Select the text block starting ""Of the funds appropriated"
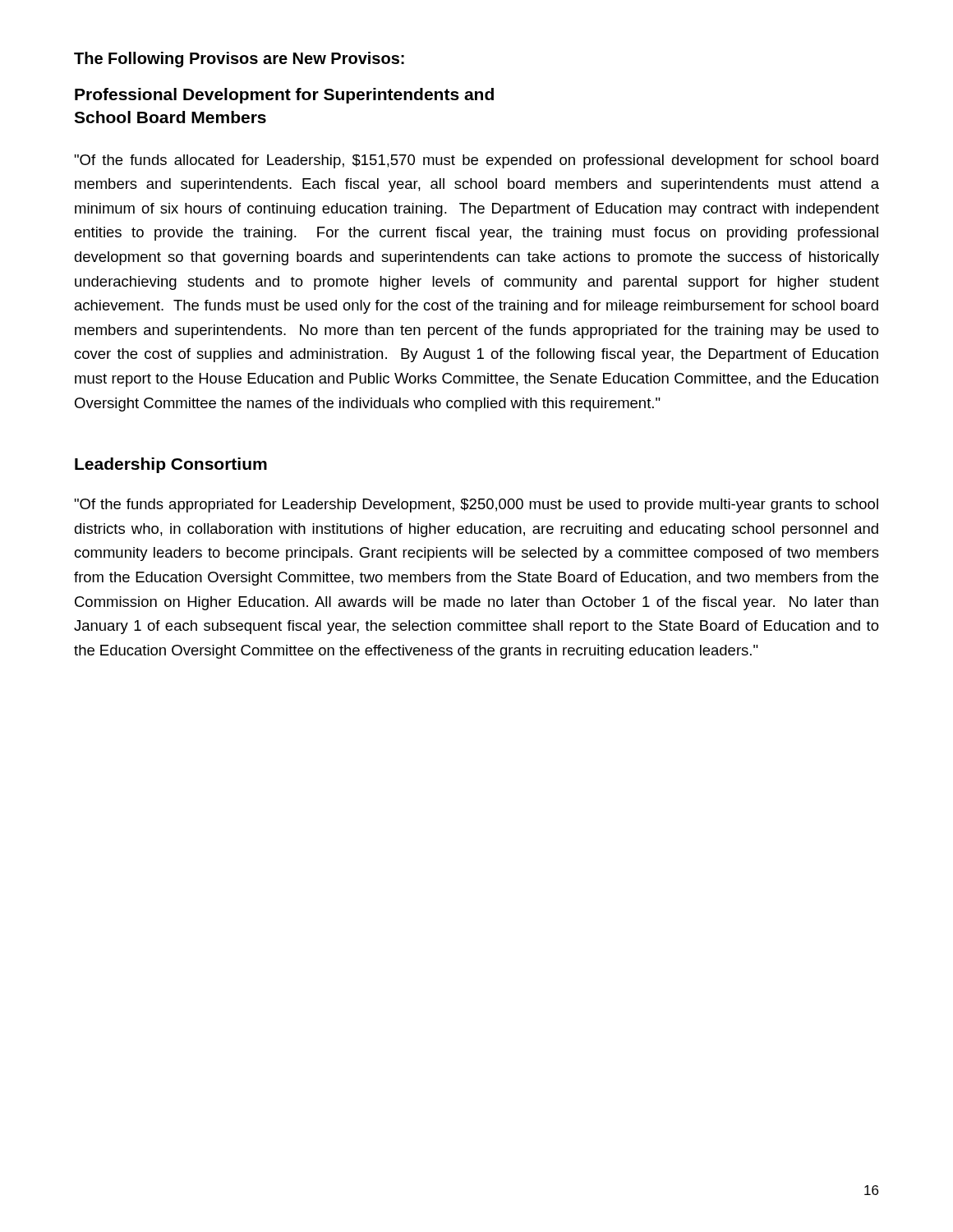 tap(476, 577)
